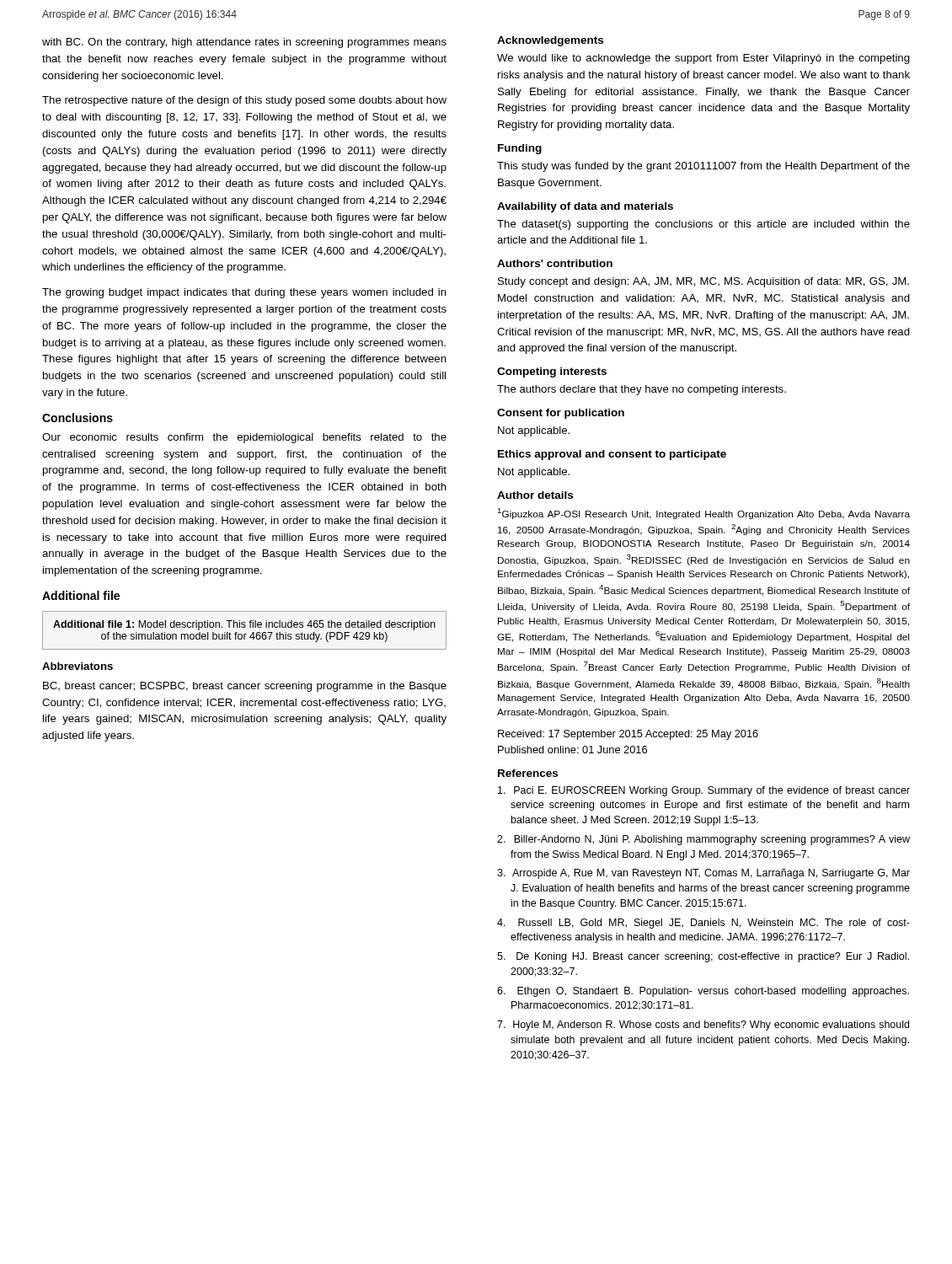Locate the block of text that opens with "Additional file 1:"
This screenshot has width=952, height=1264.
[244, 630]
